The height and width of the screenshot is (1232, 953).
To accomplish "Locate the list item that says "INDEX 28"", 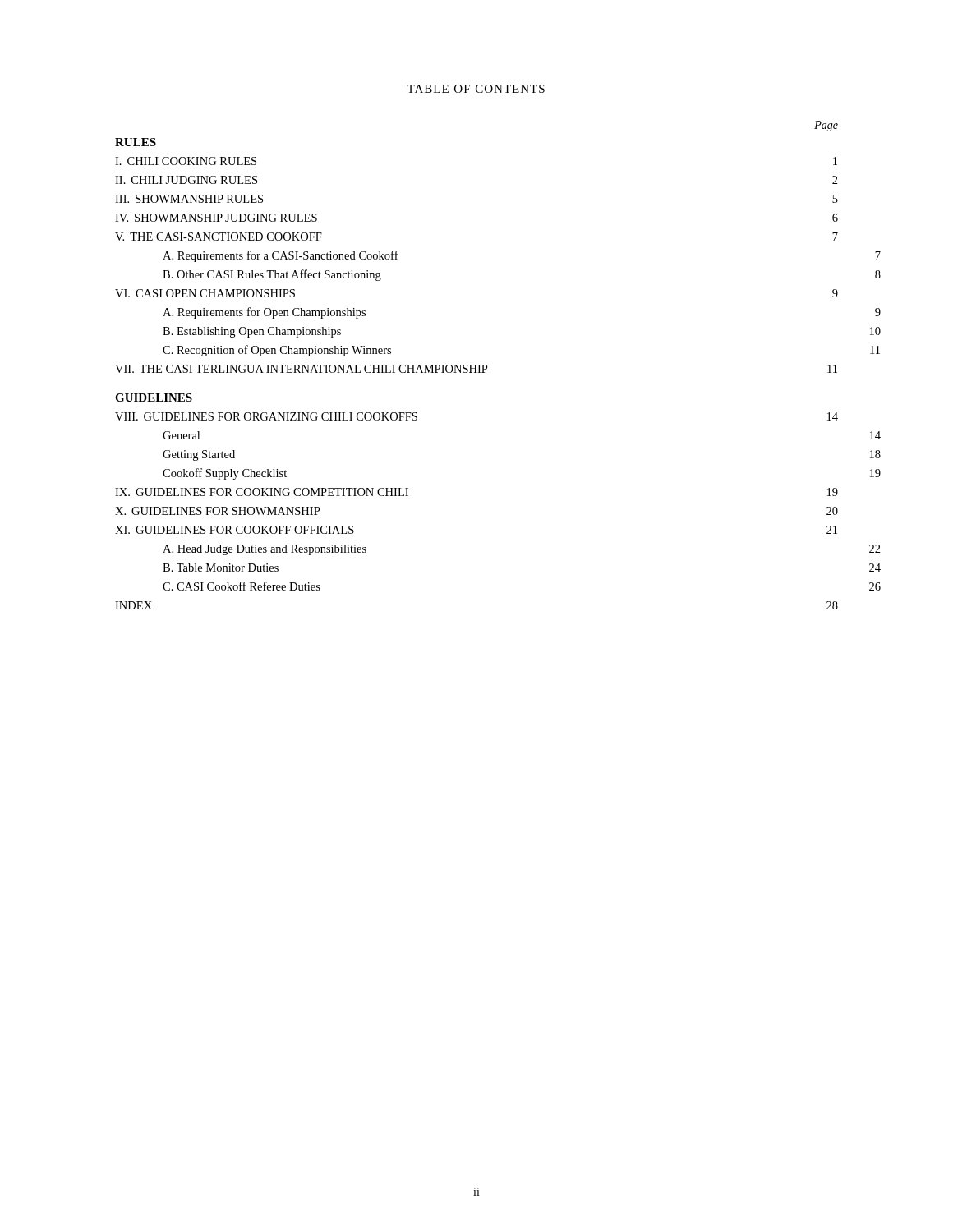I will pyautogui.click(x=130, y=605).
